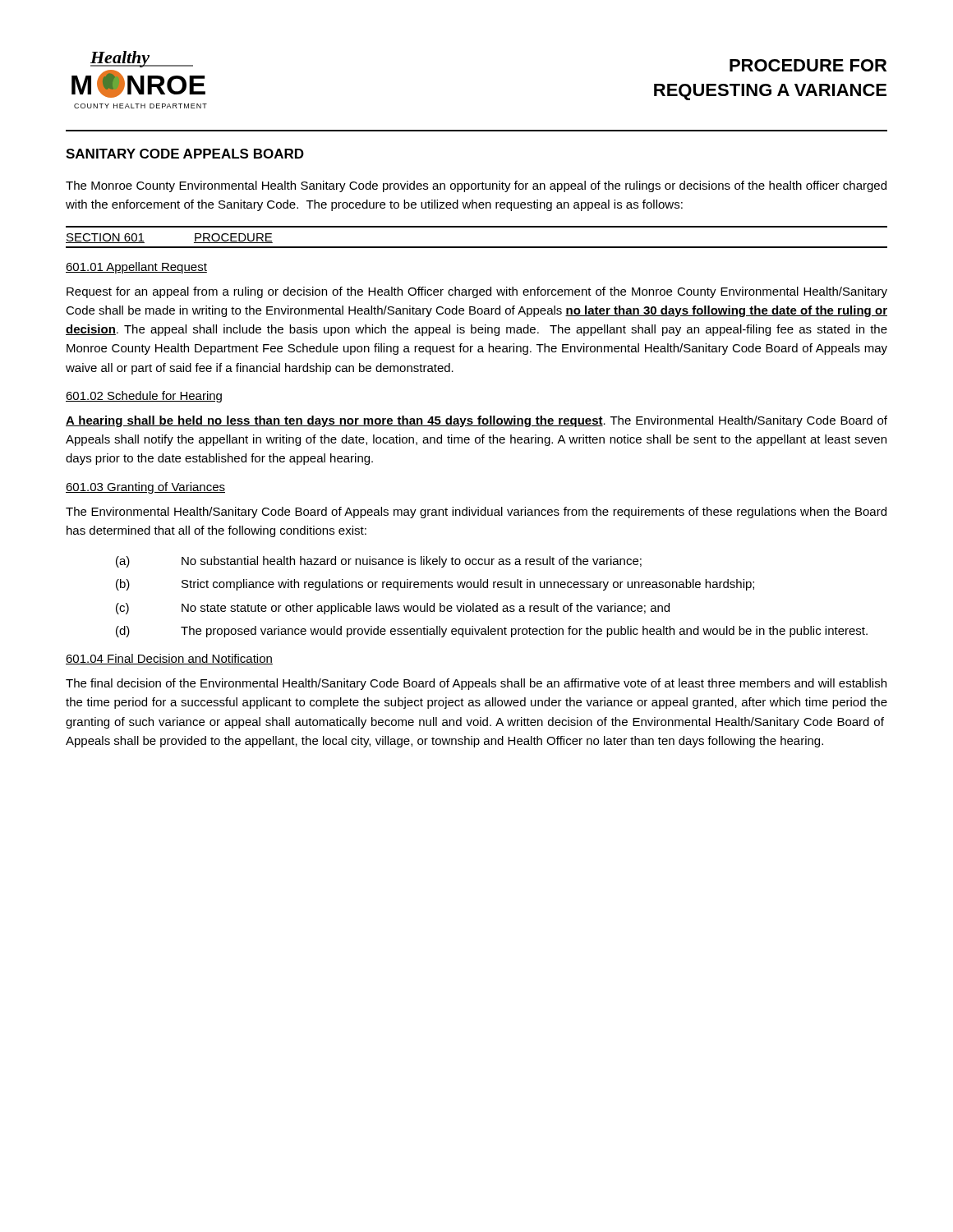953x1232 pixels.
Task: Select the text block starting "SANITARY CODE APPEALS BOARD"
Action: coord(185,154)
